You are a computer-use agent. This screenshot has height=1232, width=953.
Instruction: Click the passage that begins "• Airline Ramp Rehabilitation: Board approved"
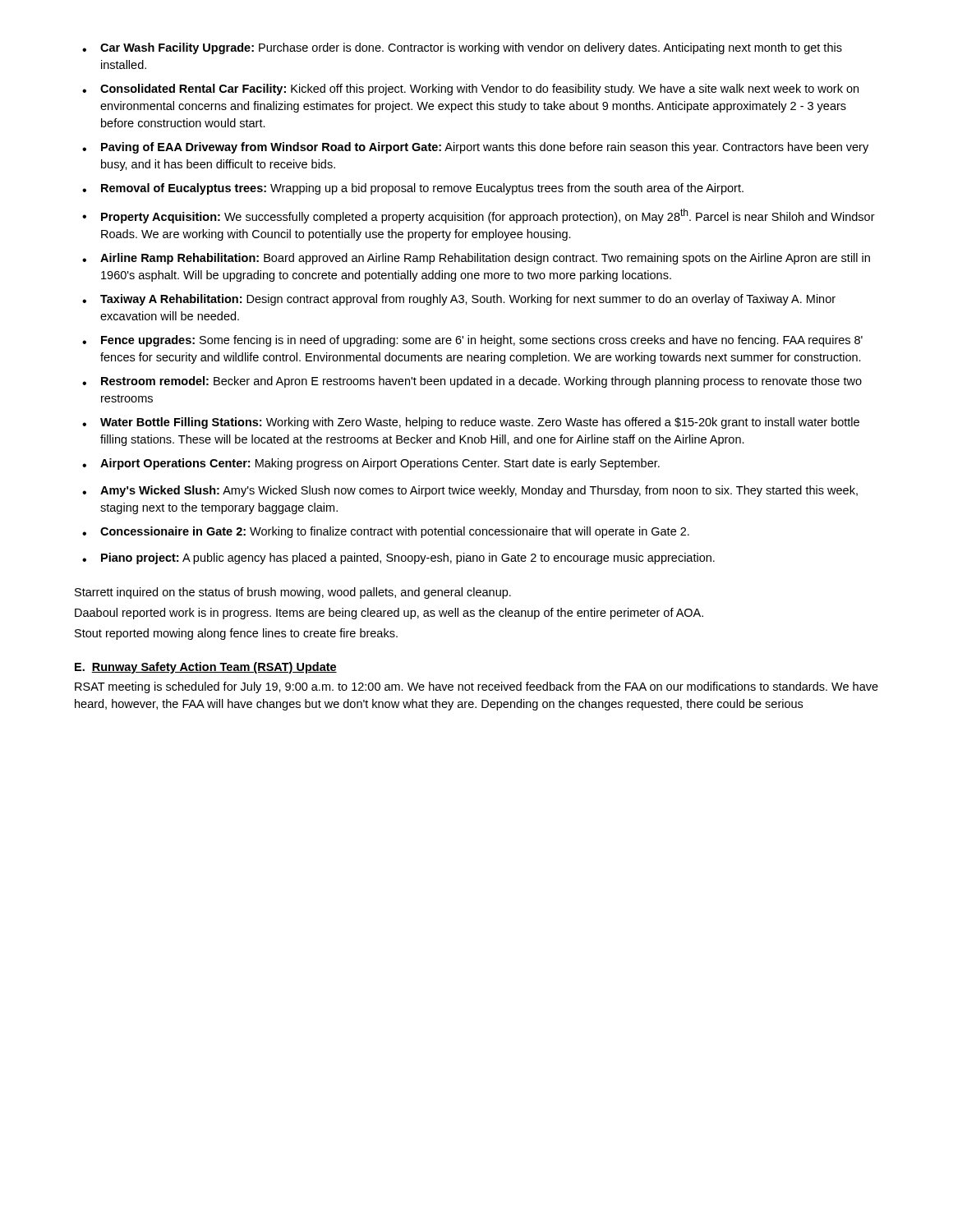[481, 267]
